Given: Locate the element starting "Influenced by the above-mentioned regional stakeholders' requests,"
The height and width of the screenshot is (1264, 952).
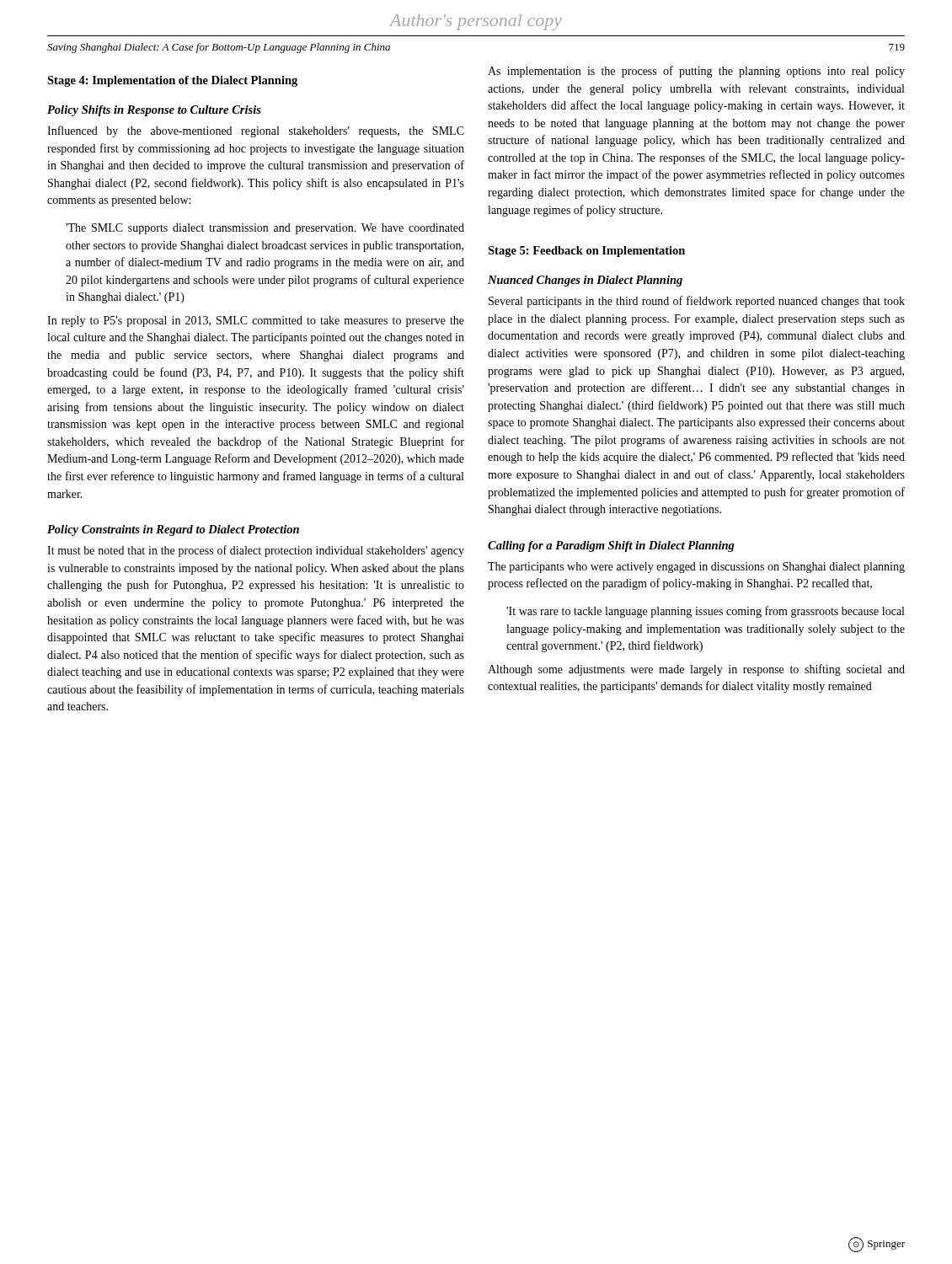Looking at the screenshot, I should pos(256,166).
